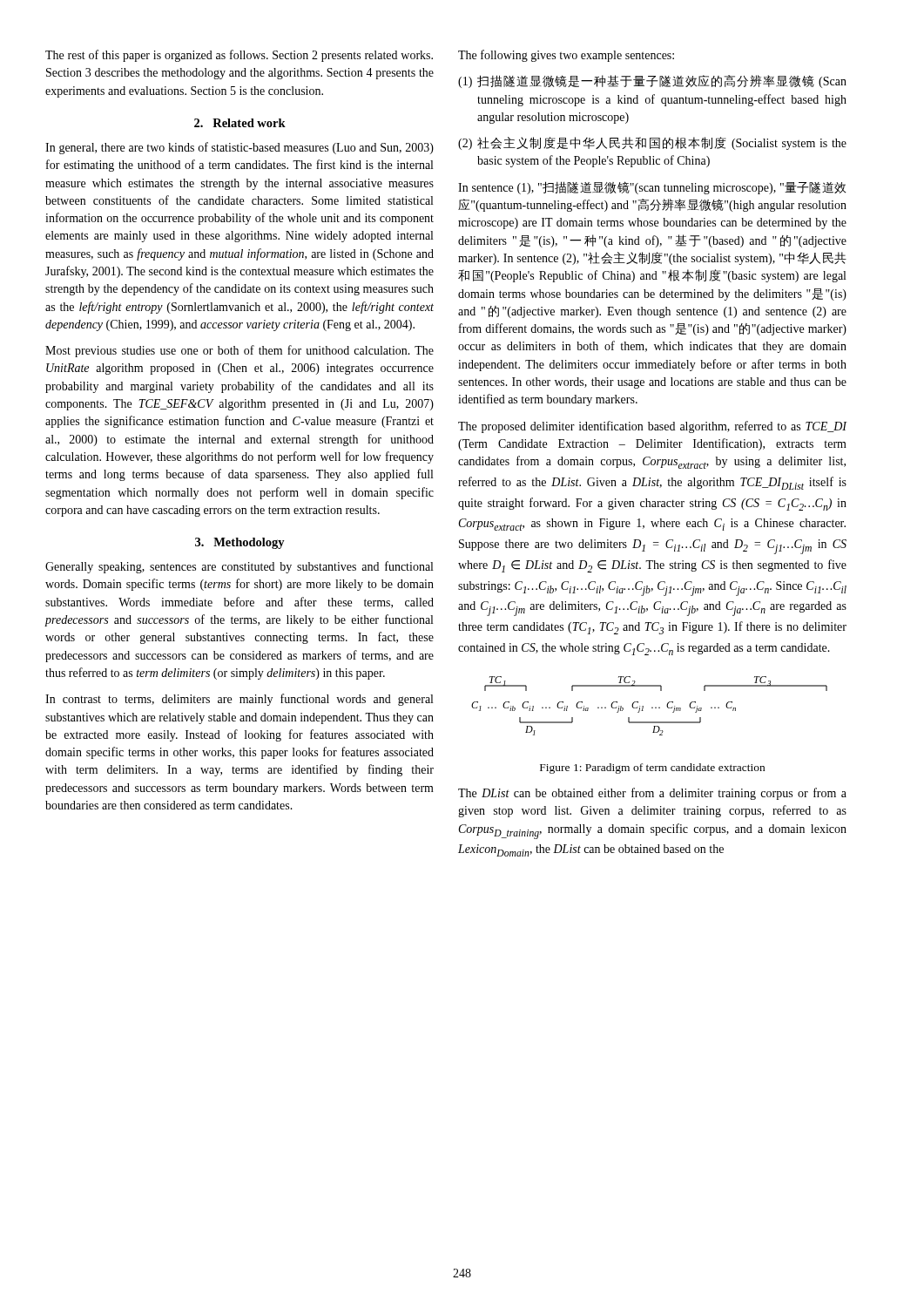
Task: Find the block on this page that starts "Most previous studies use one or"
Action: (x=240, y=431)
